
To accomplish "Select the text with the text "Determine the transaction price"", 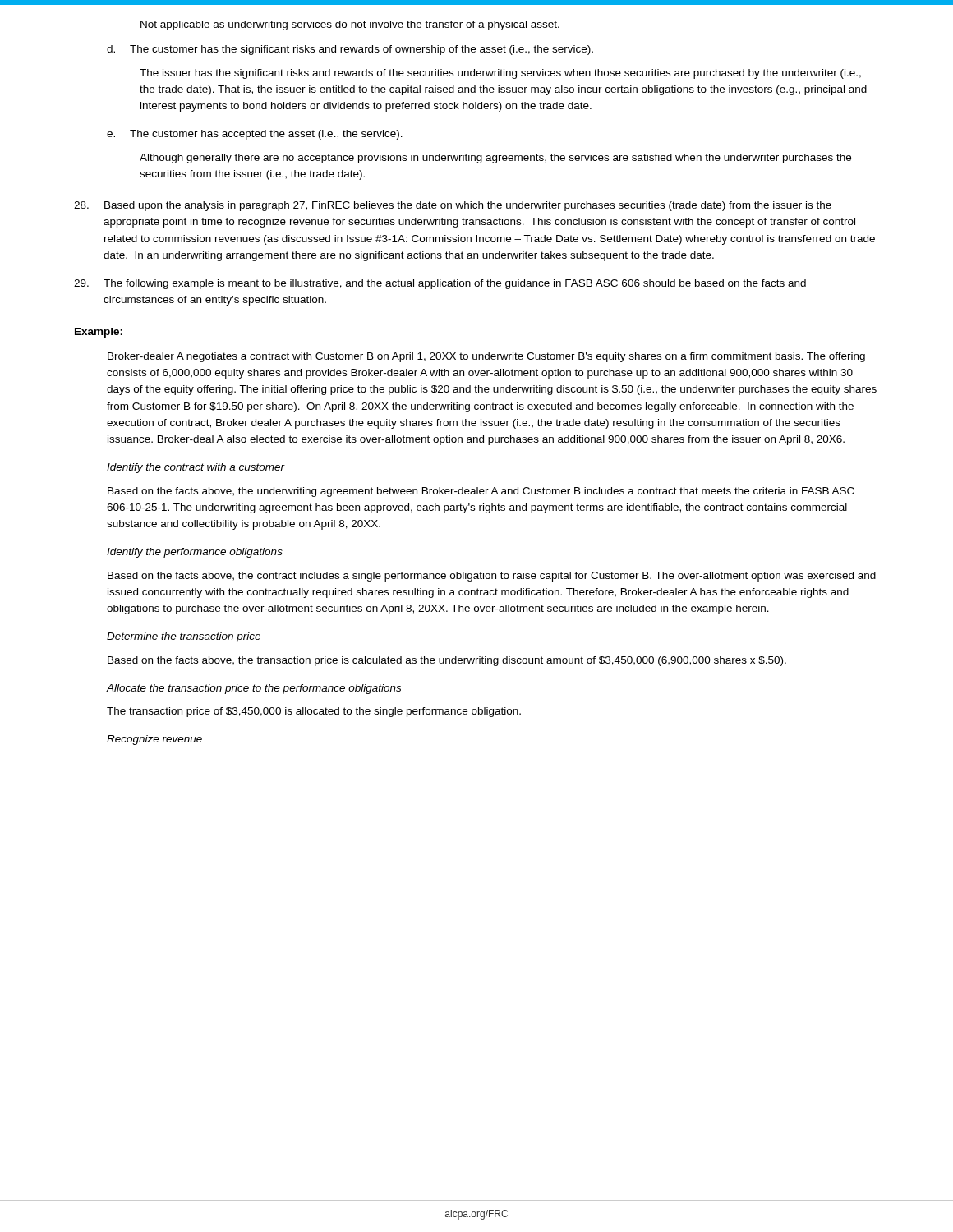I will point(184,637).
